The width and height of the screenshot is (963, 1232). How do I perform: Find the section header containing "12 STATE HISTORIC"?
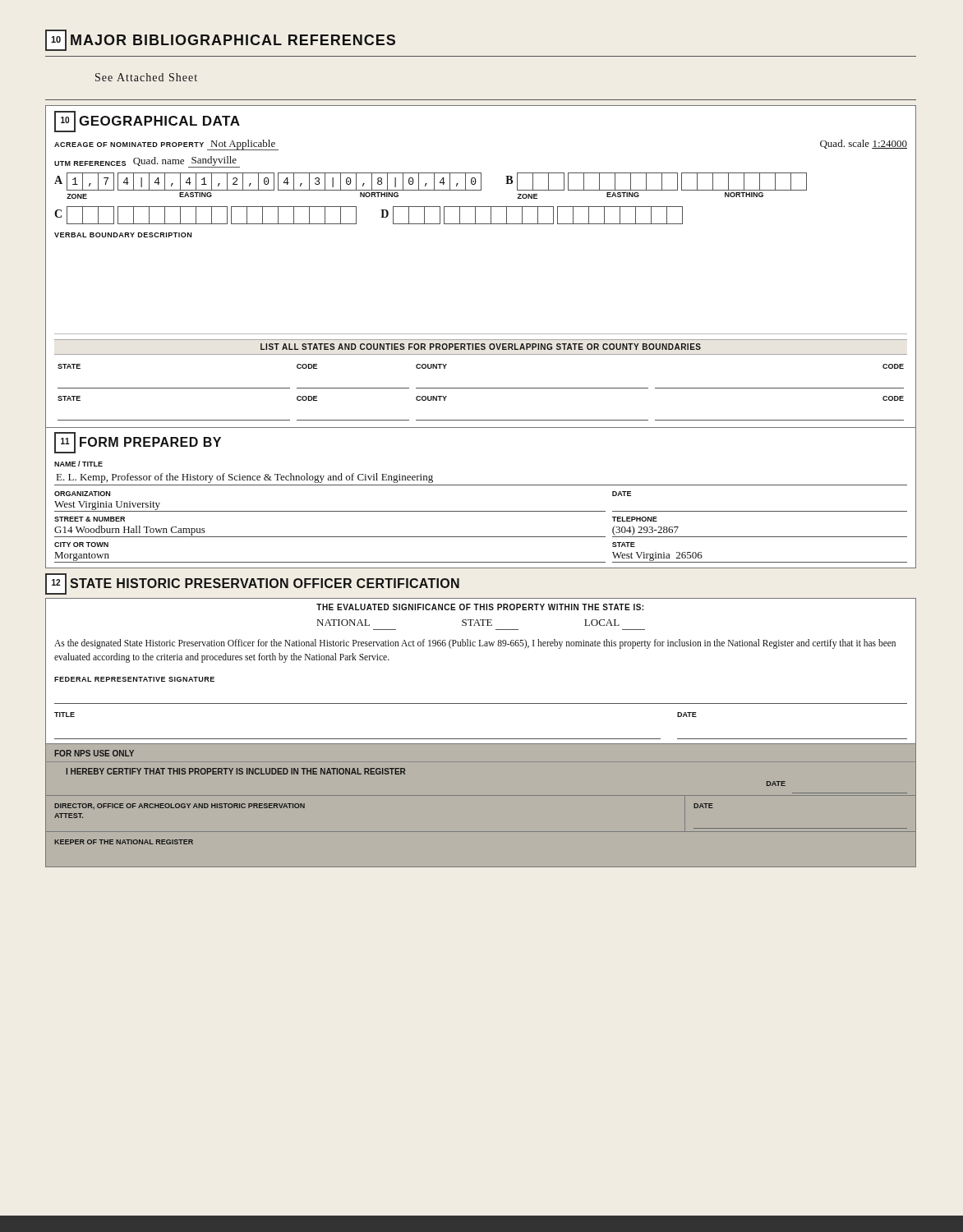click(x=253, y=584)
